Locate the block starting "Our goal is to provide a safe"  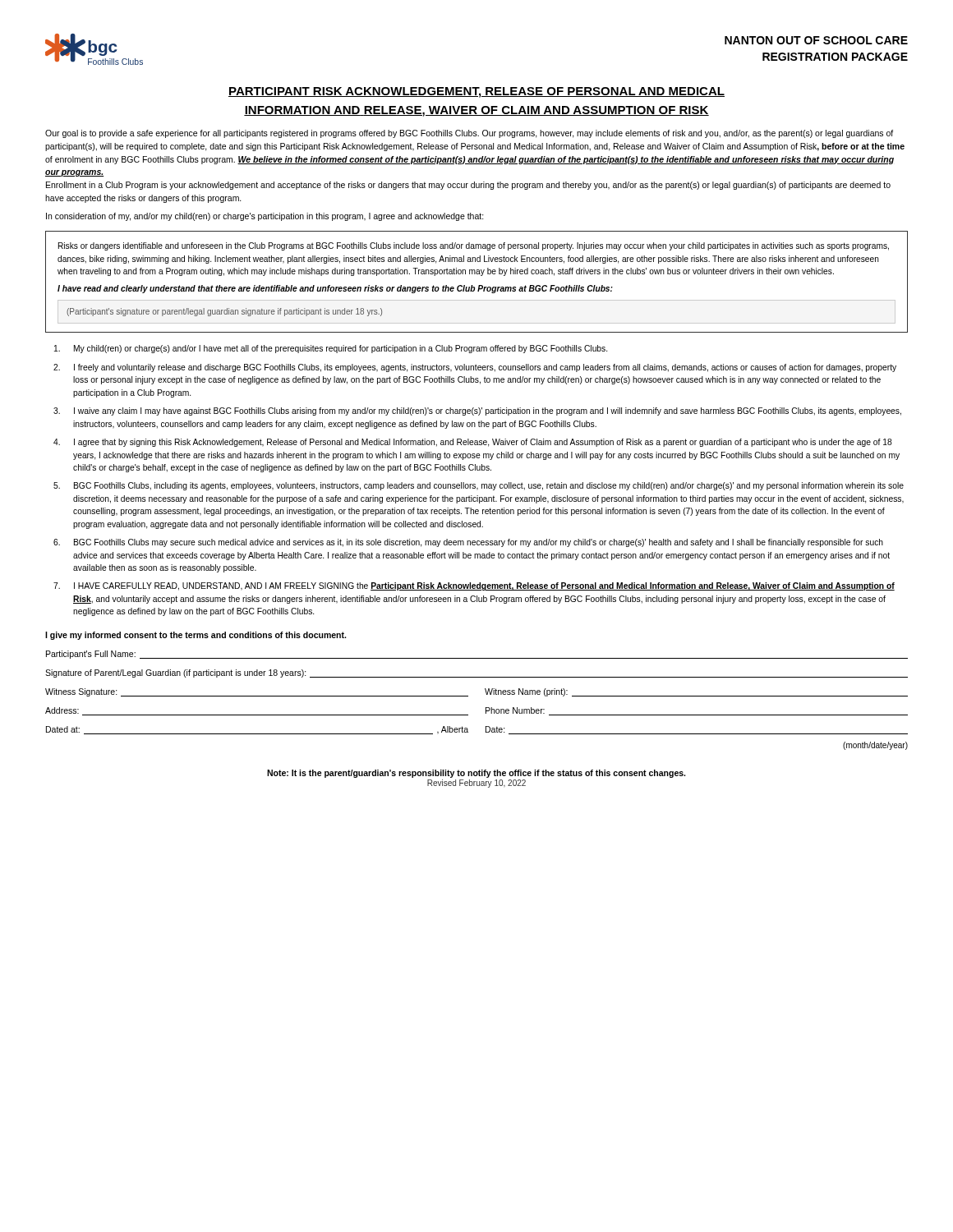[475, 165]
